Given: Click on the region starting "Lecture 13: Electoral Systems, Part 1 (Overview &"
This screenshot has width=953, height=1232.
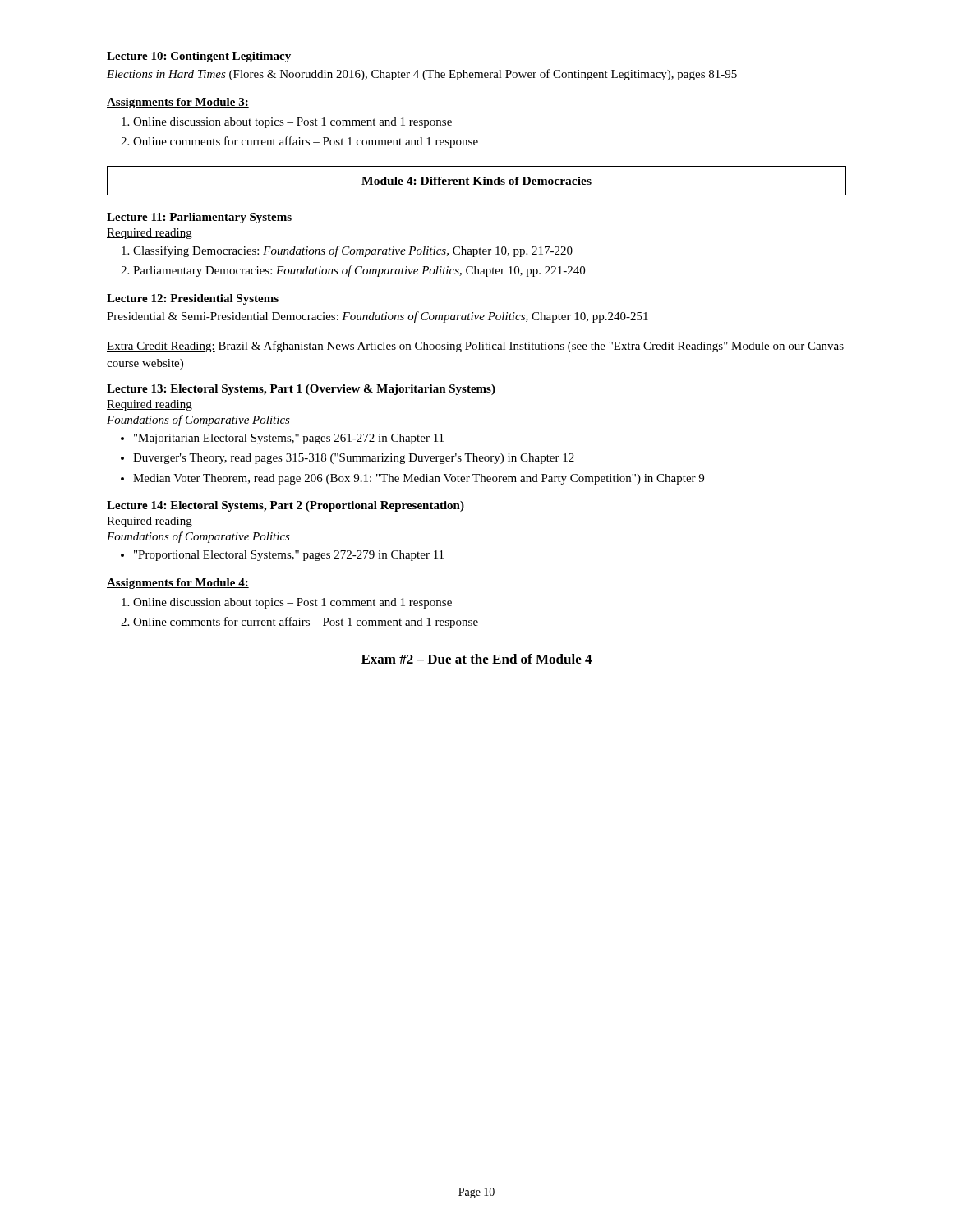Looking at the screenshot, I should [x=301, y=388].
